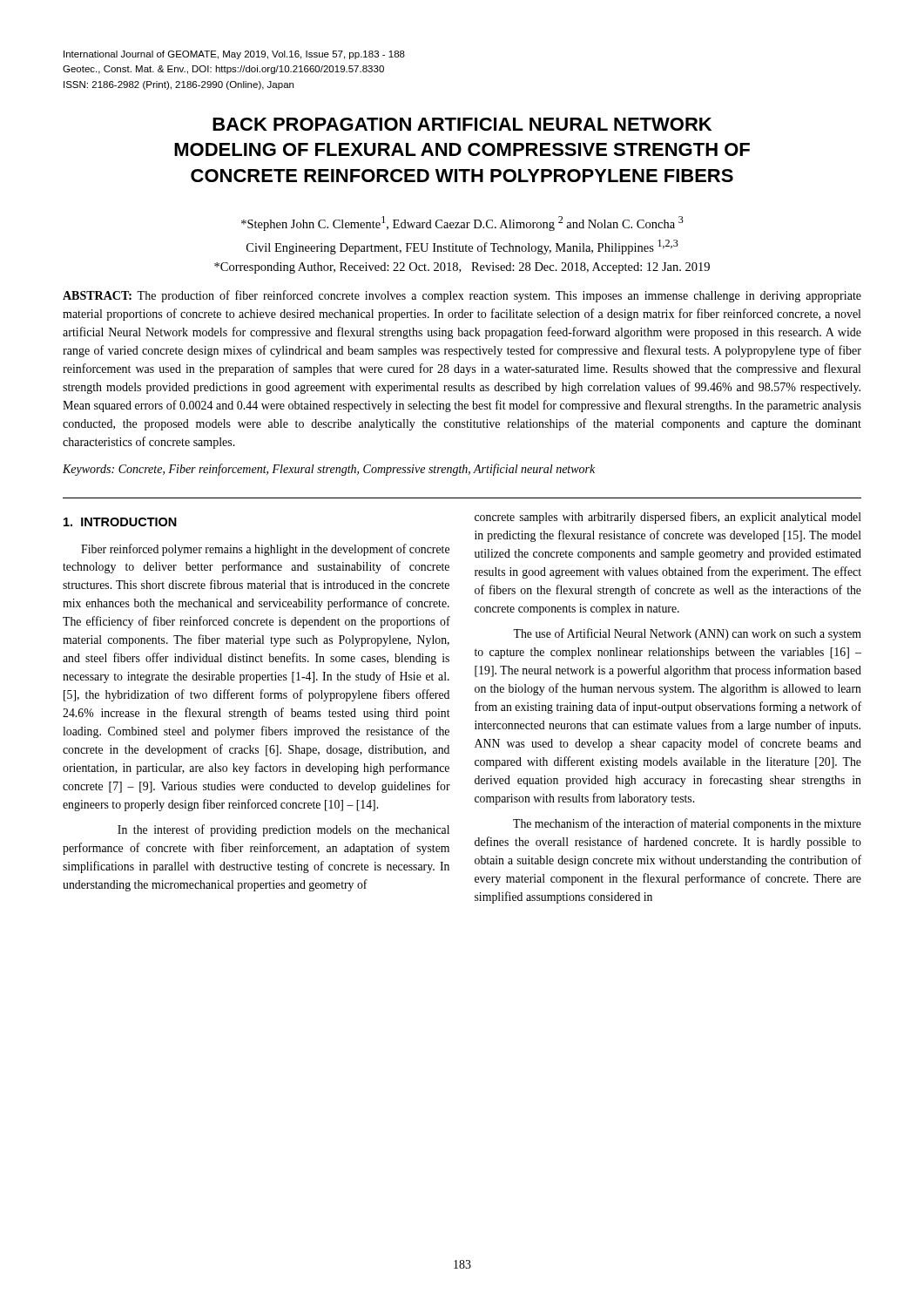
Task: Click the title that begins "BACK PROPAGATION ARTIFICIAL NEURAL NETWORK MODELING OF"
Action: pyautogui.click(x=462, y=150)
